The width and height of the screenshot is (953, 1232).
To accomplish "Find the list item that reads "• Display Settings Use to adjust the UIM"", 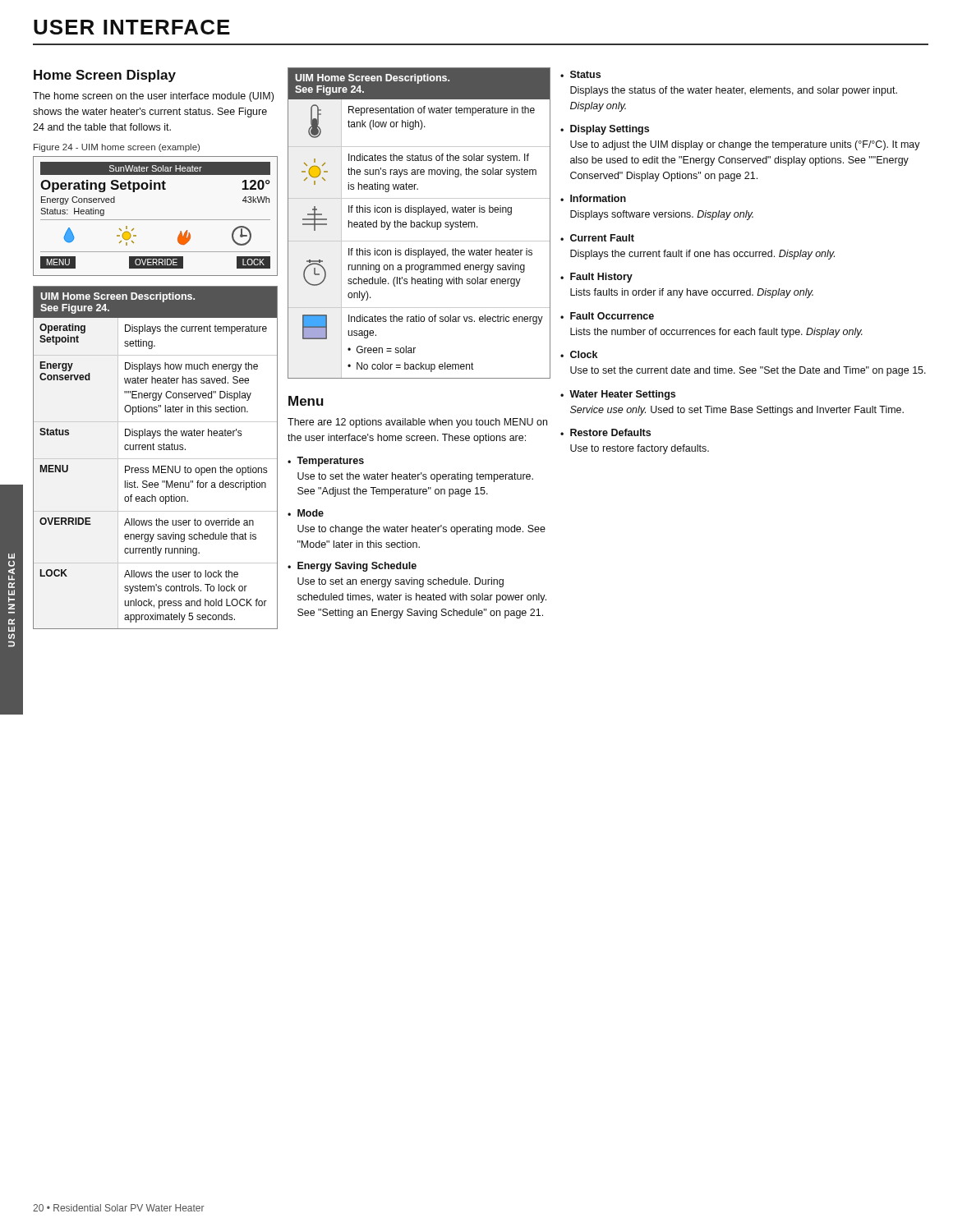I will pos(744,153).
